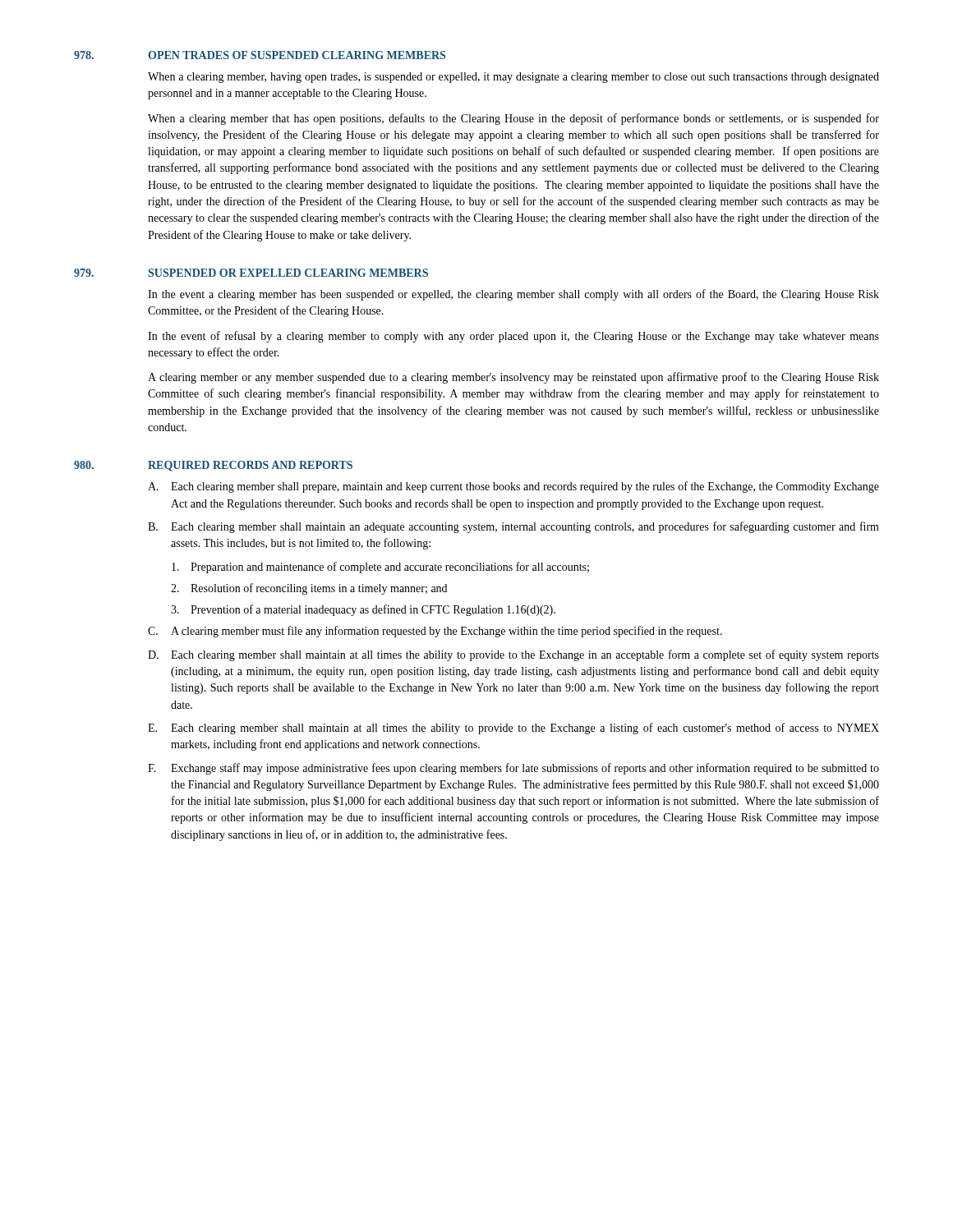The width and height of the screenshot is (953, 1232).
Task: Click on the passage starting "A. Each clearing member shall"
Action: click(513, 496)
